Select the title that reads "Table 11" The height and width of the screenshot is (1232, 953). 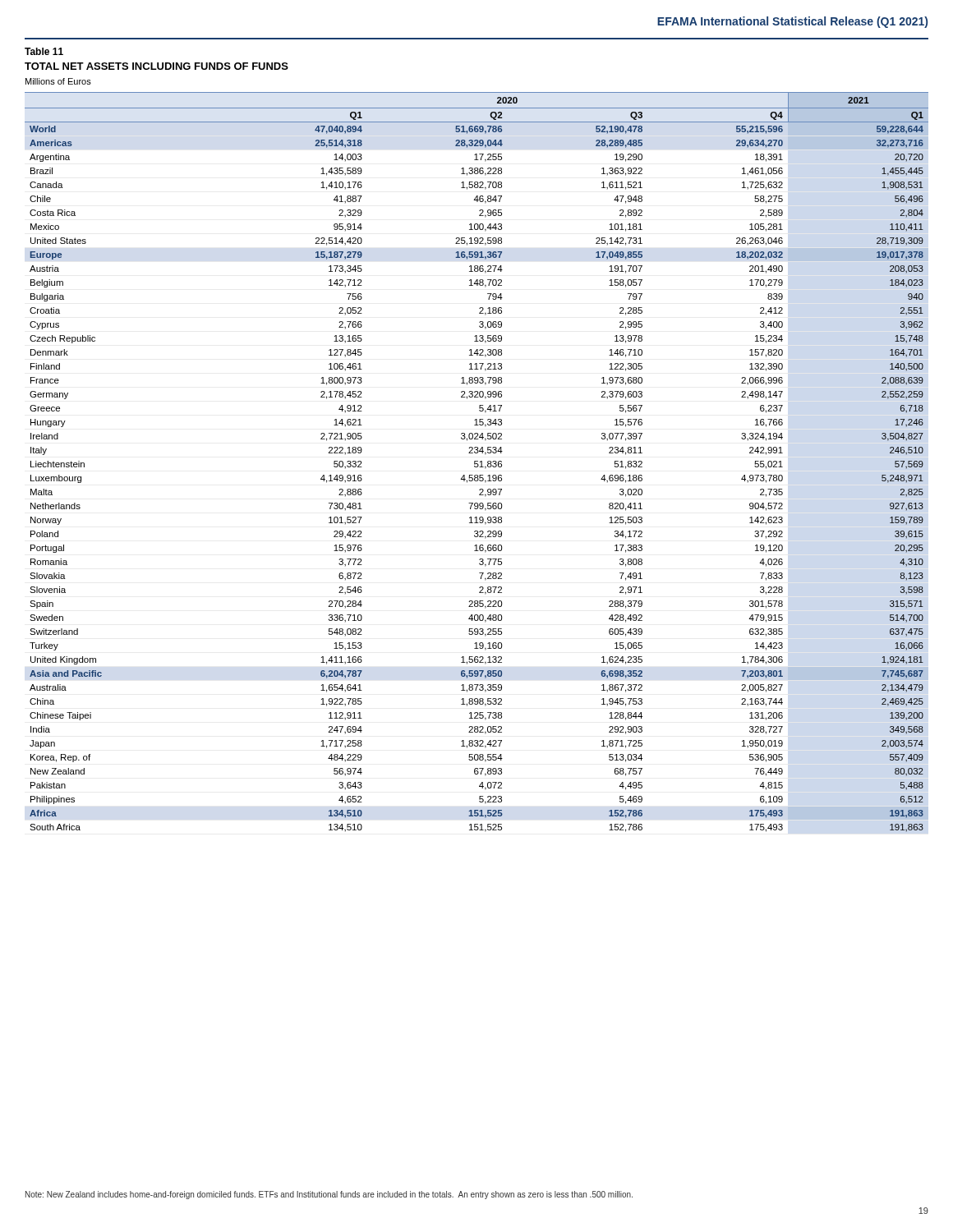point(44,52)
